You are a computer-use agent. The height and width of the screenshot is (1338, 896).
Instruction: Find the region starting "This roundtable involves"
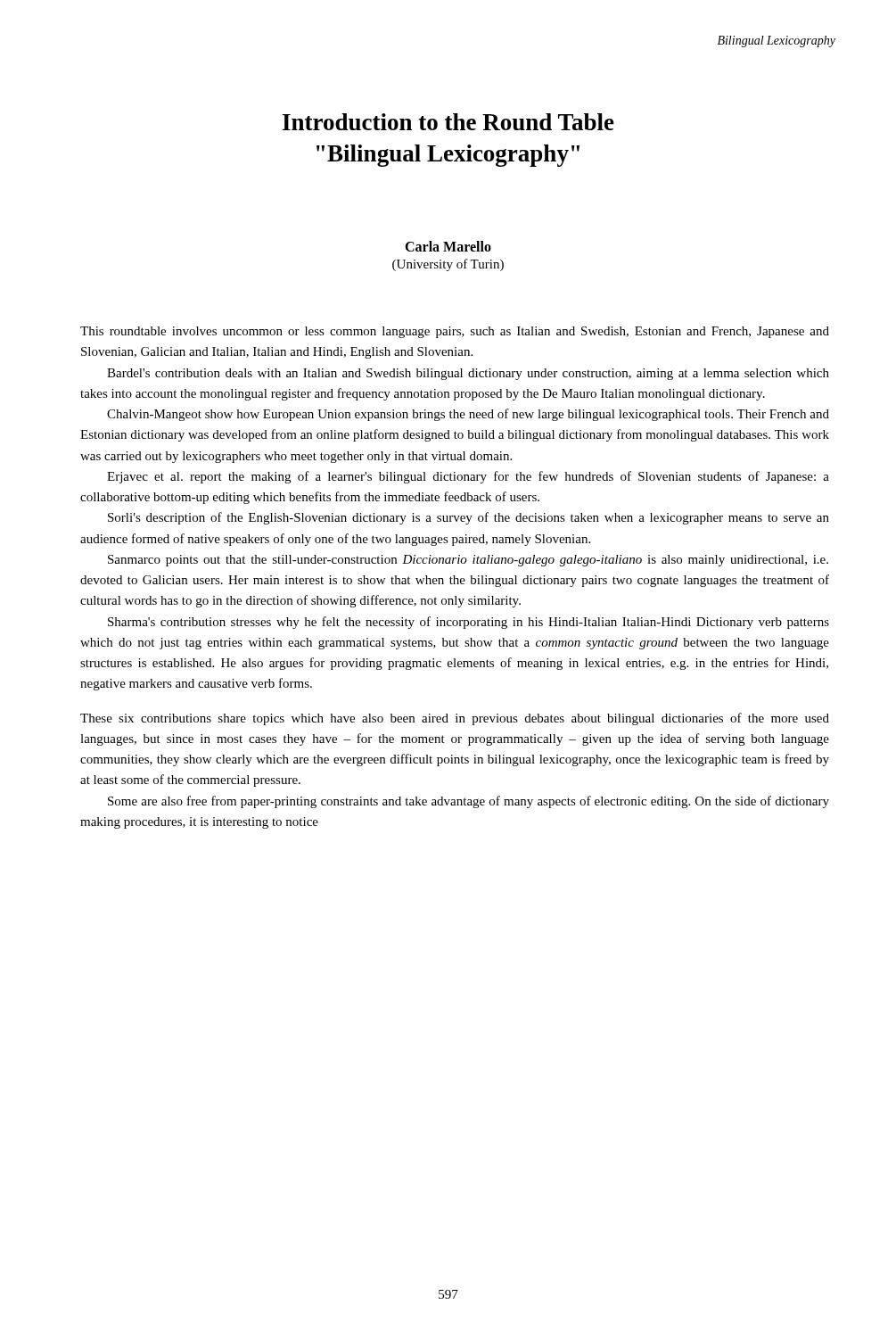[455, 577]
